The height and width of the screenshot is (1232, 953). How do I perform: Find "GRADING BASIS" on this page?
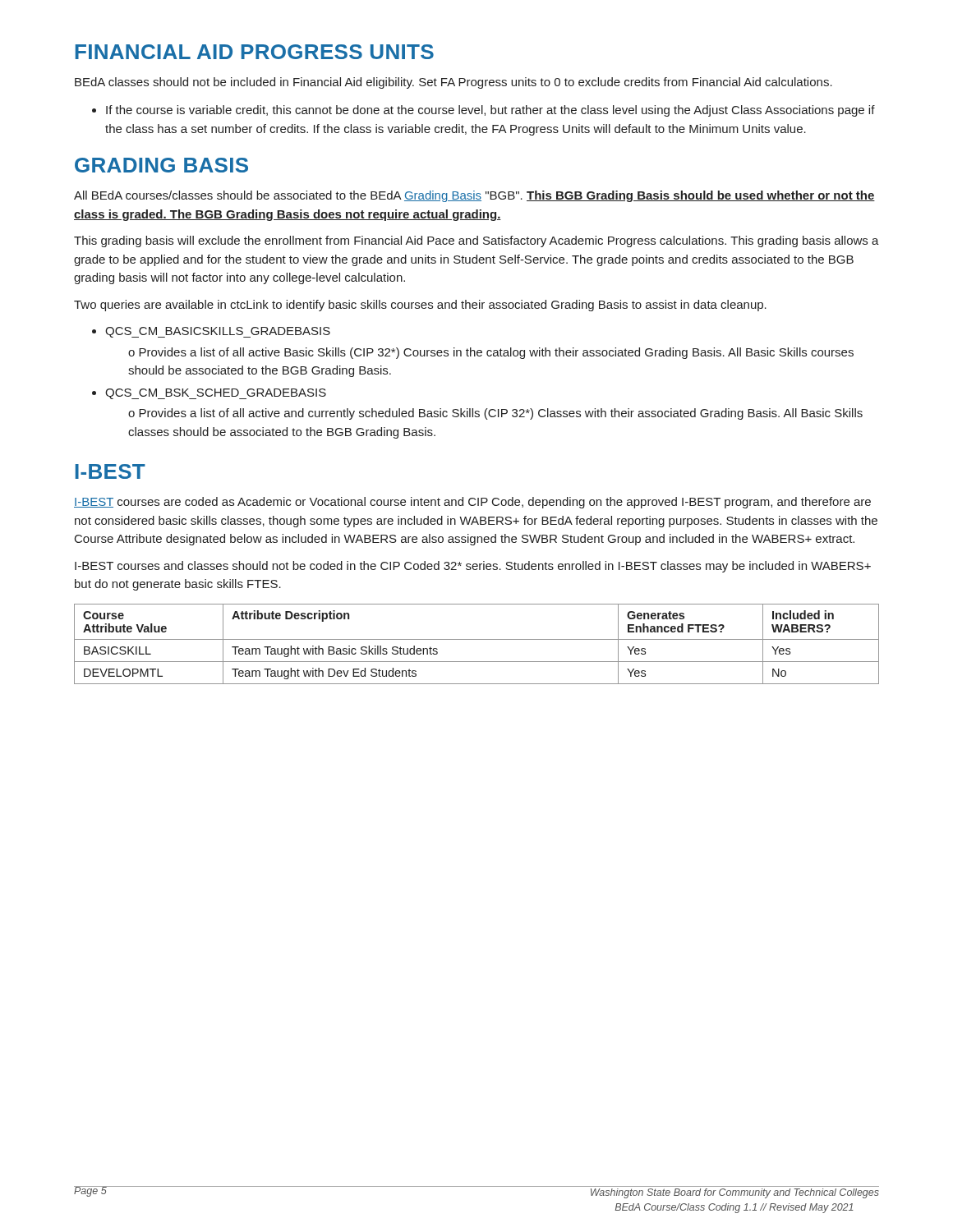(161, 165)
